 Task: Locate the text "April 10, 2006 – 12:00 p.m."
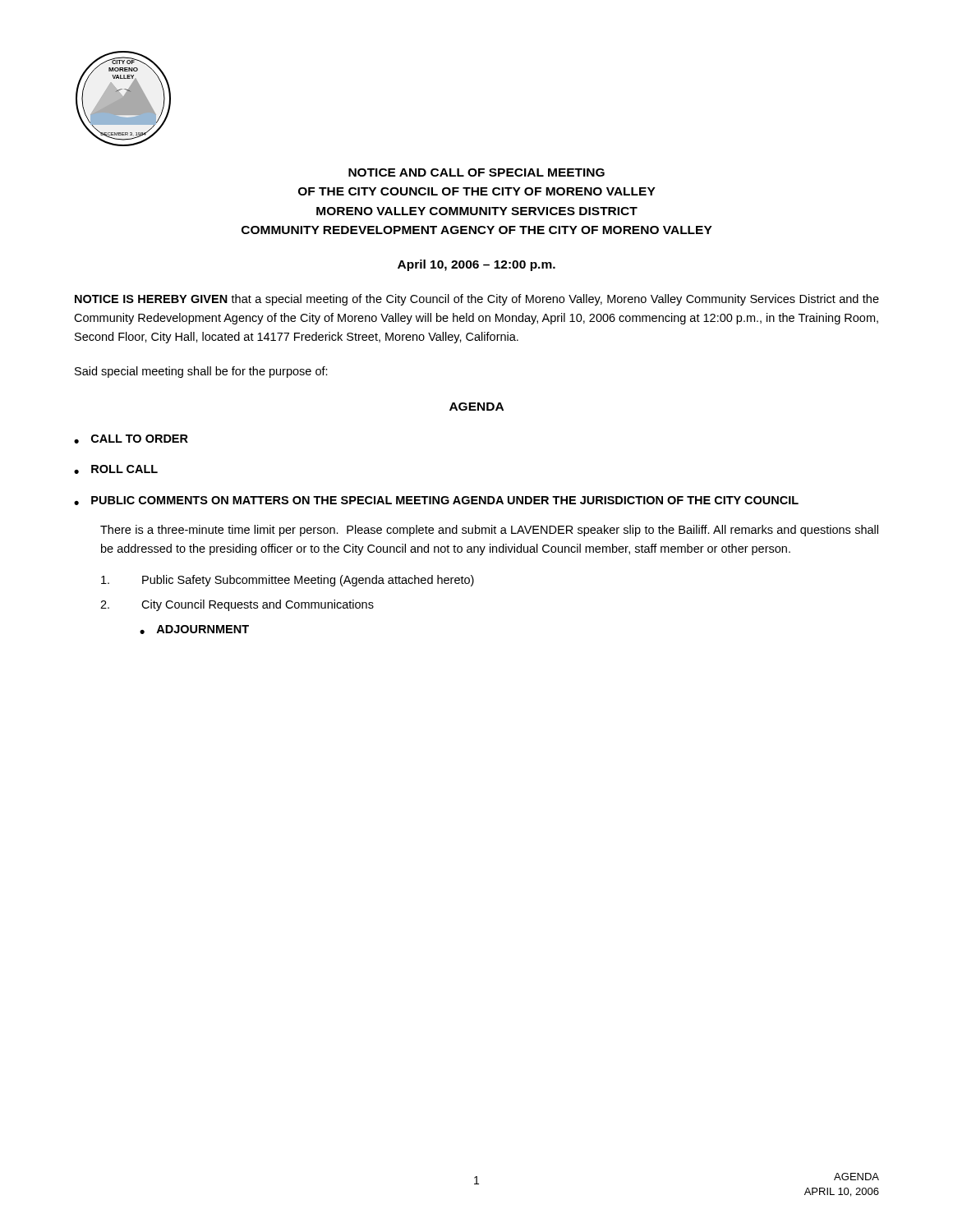[x=476, y=264]
